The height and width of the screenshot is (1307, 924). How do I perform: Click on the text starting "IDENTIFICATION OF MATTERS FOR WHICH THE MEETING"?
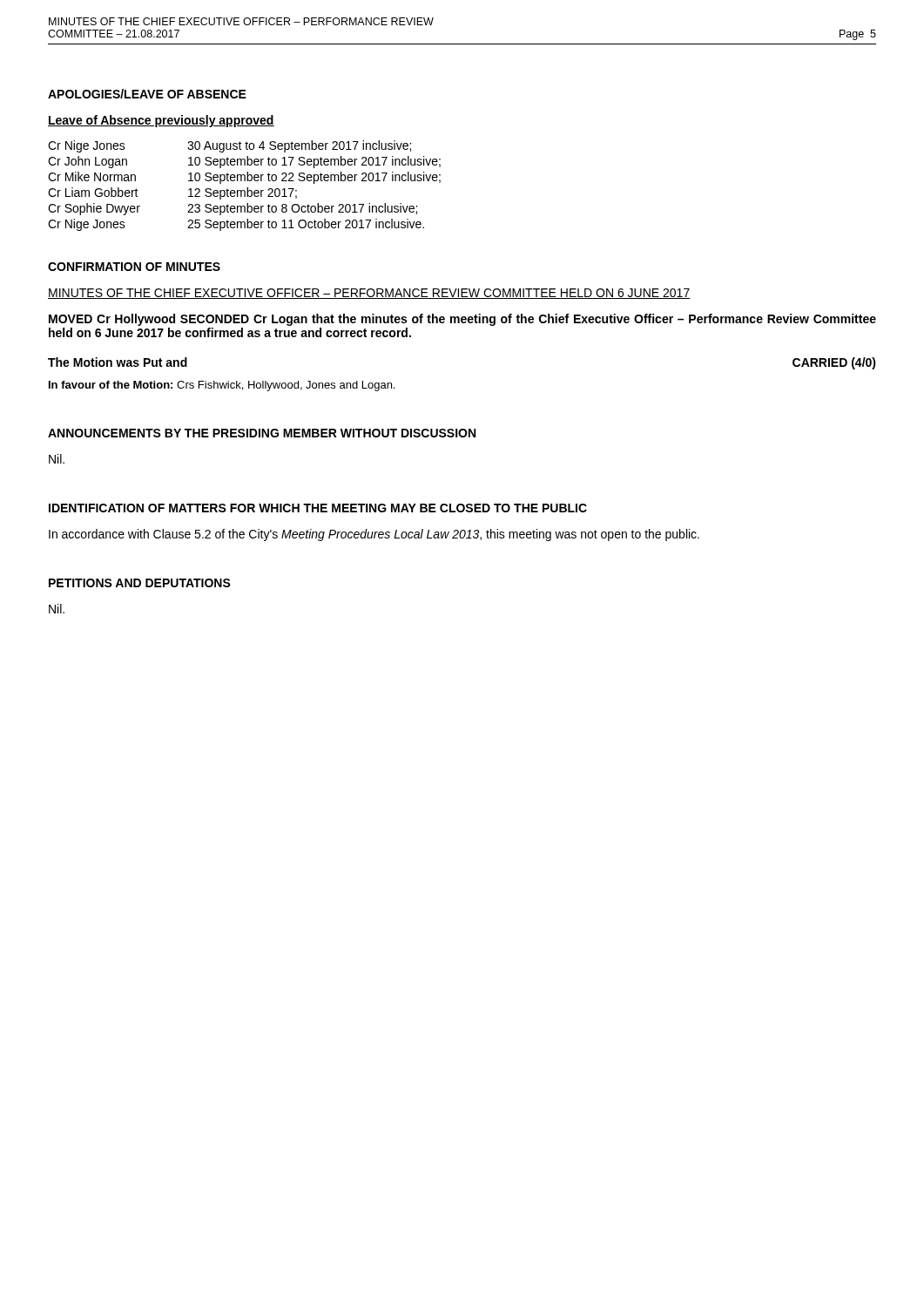point(317,508)
